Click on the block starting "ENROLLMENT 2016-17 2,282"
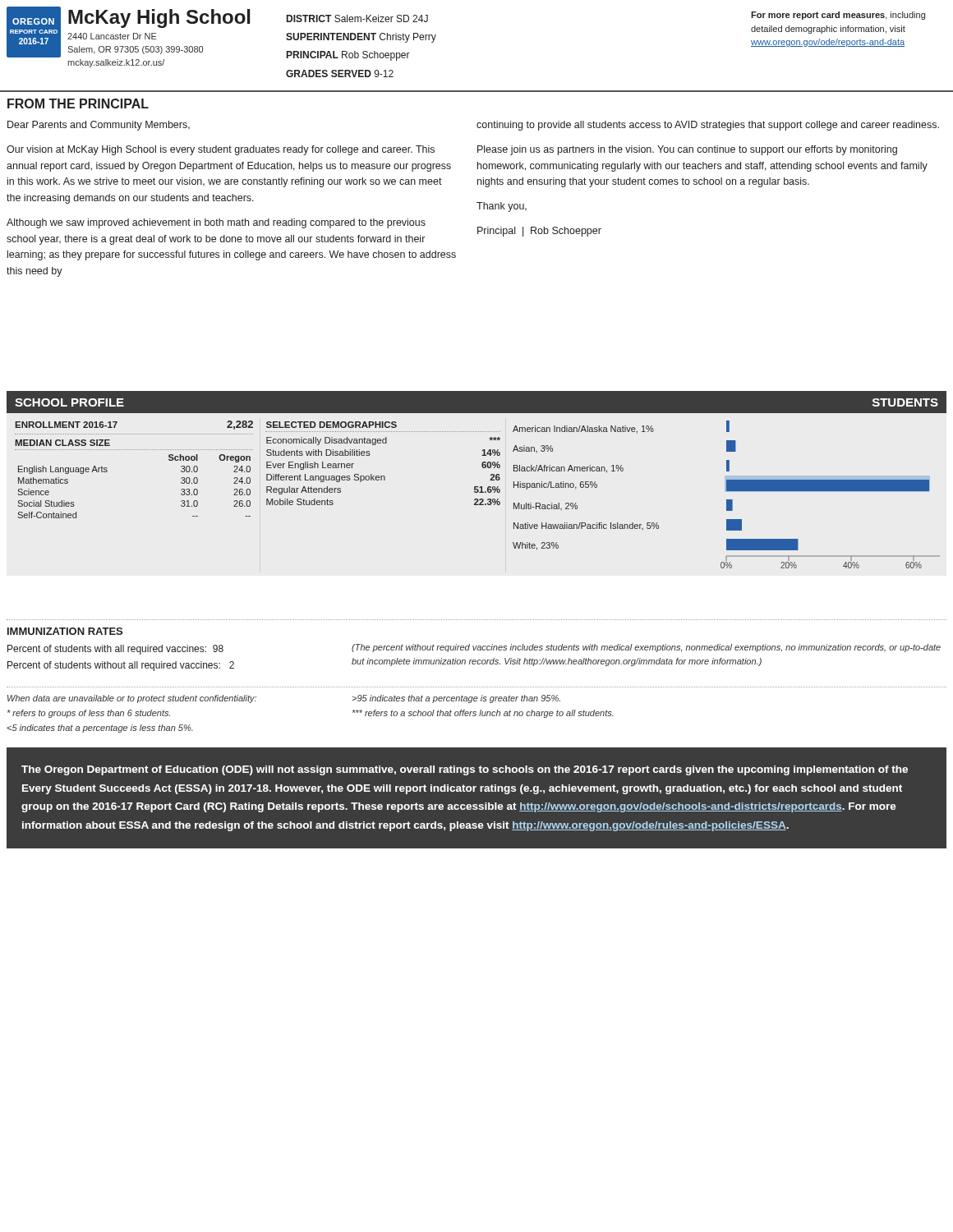 click(x=134, y=424)
